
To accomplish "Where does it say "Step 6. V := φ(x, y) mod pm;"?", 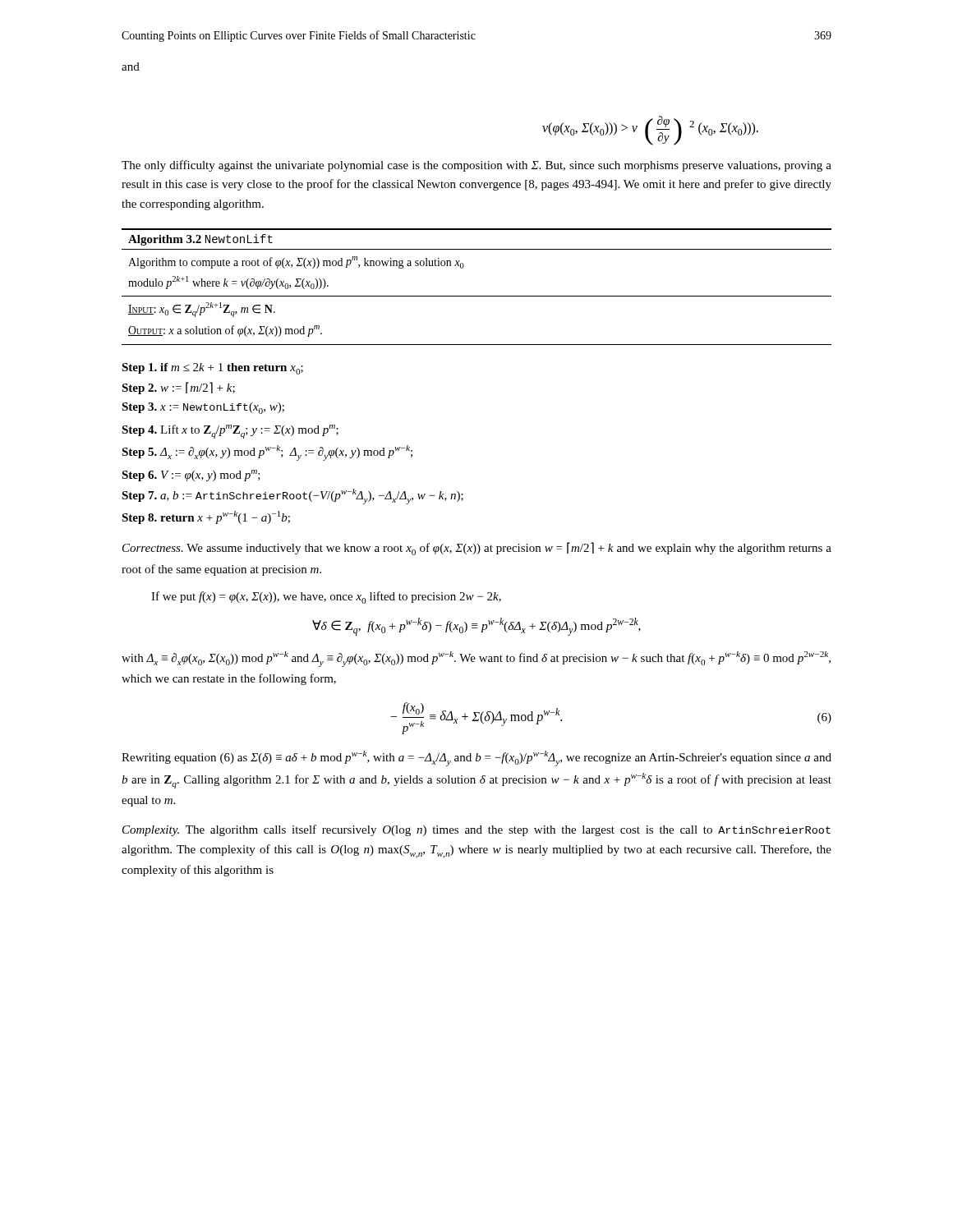I will click(191, 476).
